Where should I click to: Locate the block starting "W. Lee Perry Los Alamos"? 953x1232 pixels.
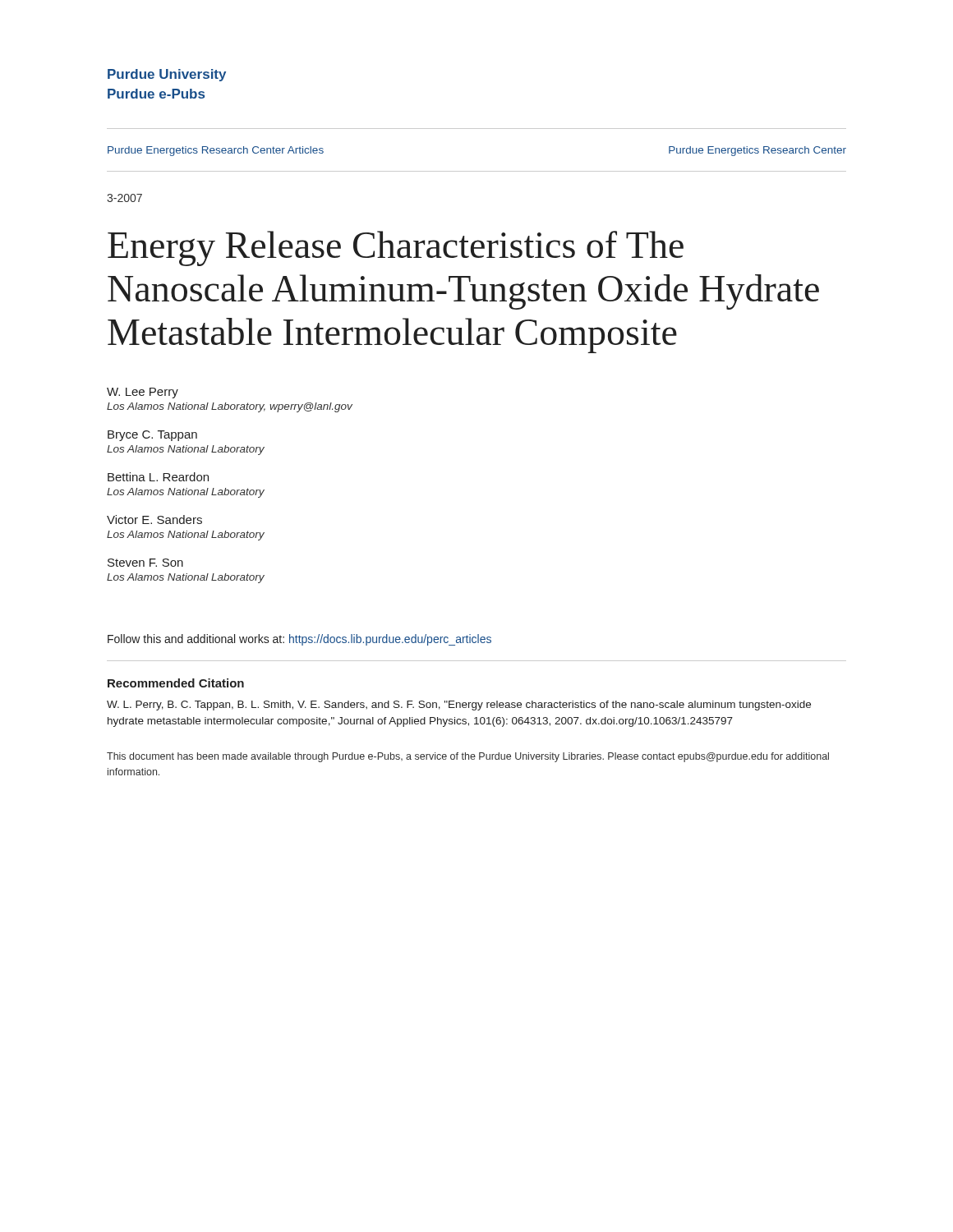click(x=143, y=393)
